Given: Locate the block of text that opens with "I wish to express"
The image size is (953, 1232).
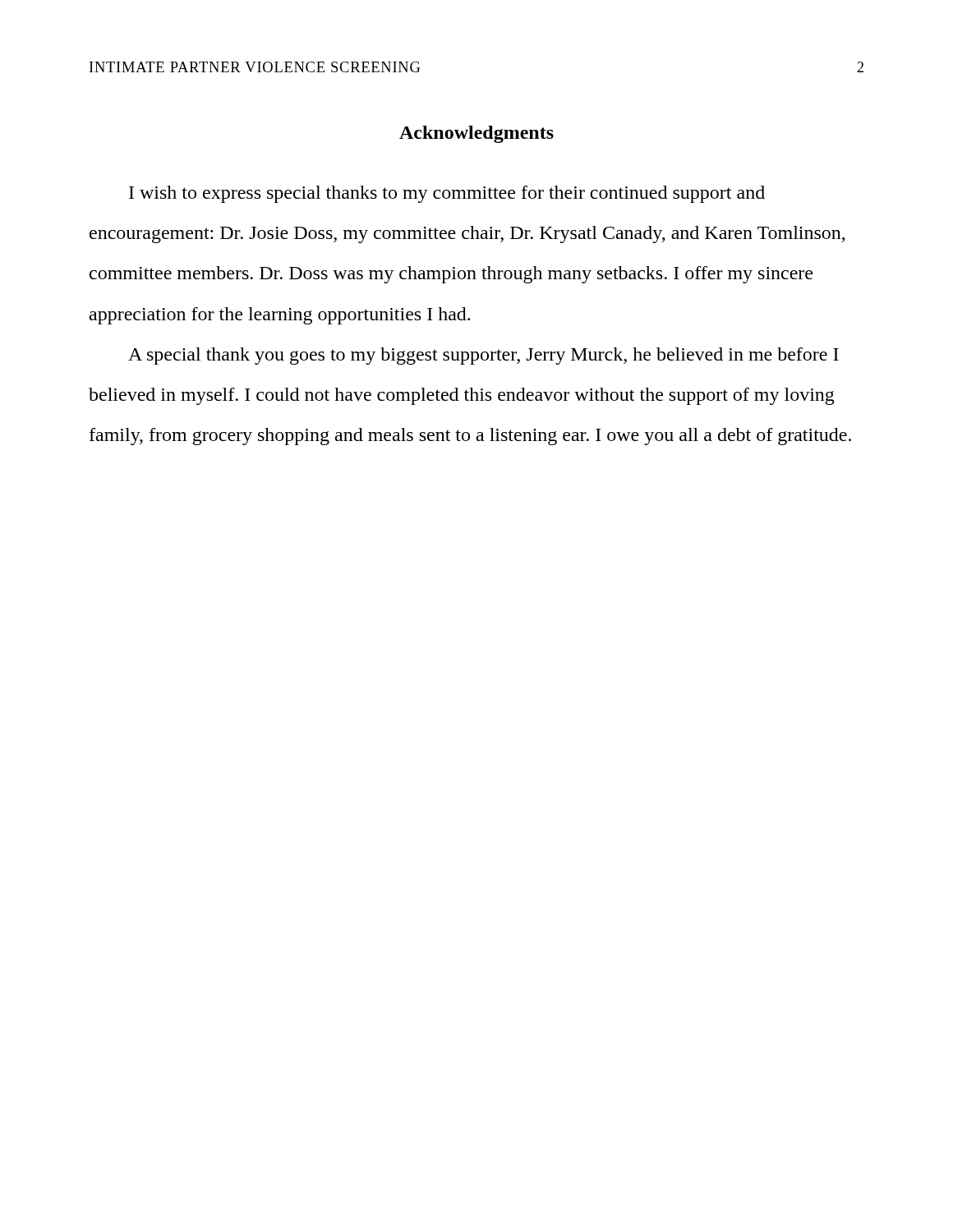Looking at the screenshot, I should (x=447, y=194).
